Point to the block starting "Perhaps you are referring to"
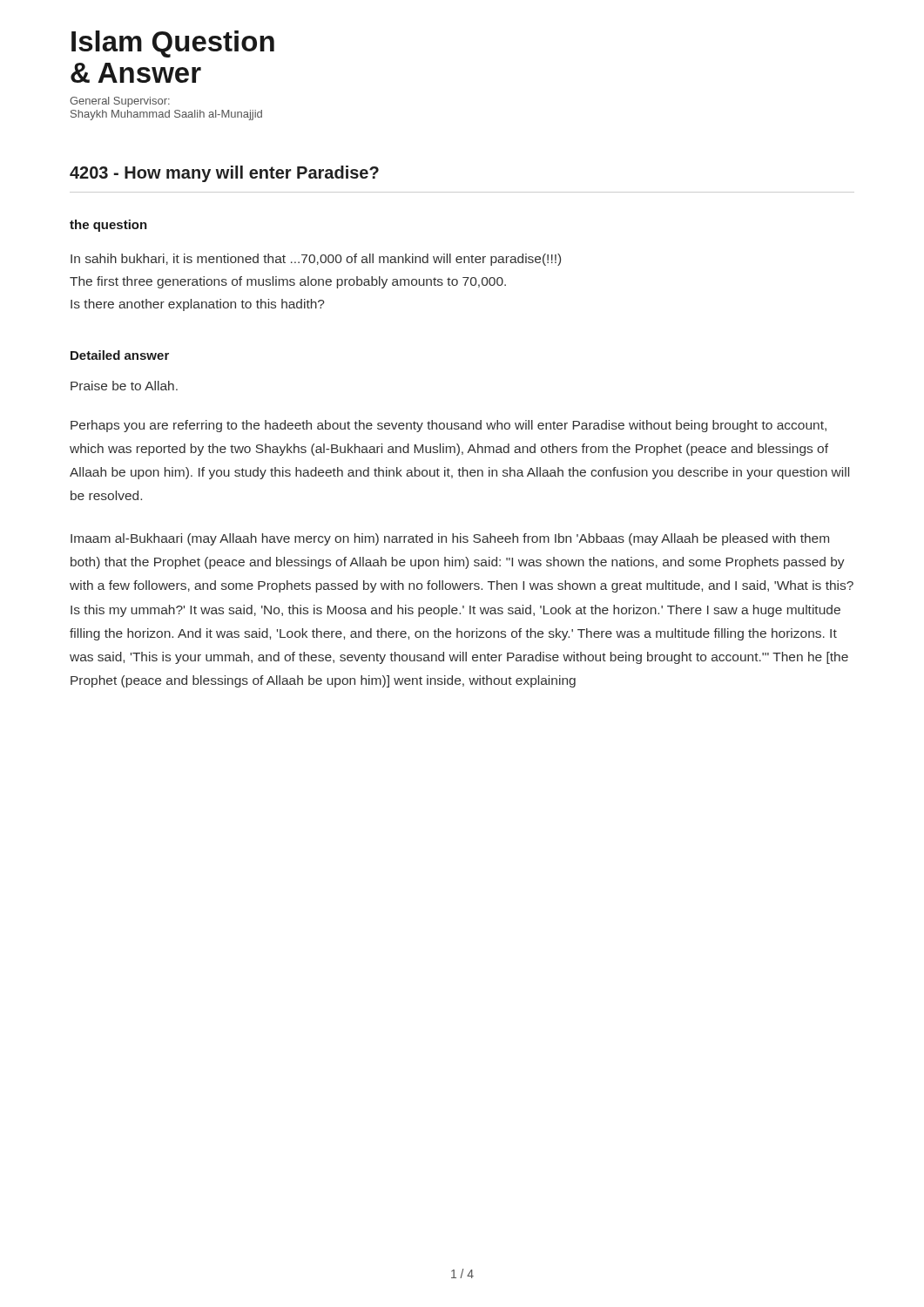The width and height of the screenshot is (924, 1307). (x=460, y=460)
